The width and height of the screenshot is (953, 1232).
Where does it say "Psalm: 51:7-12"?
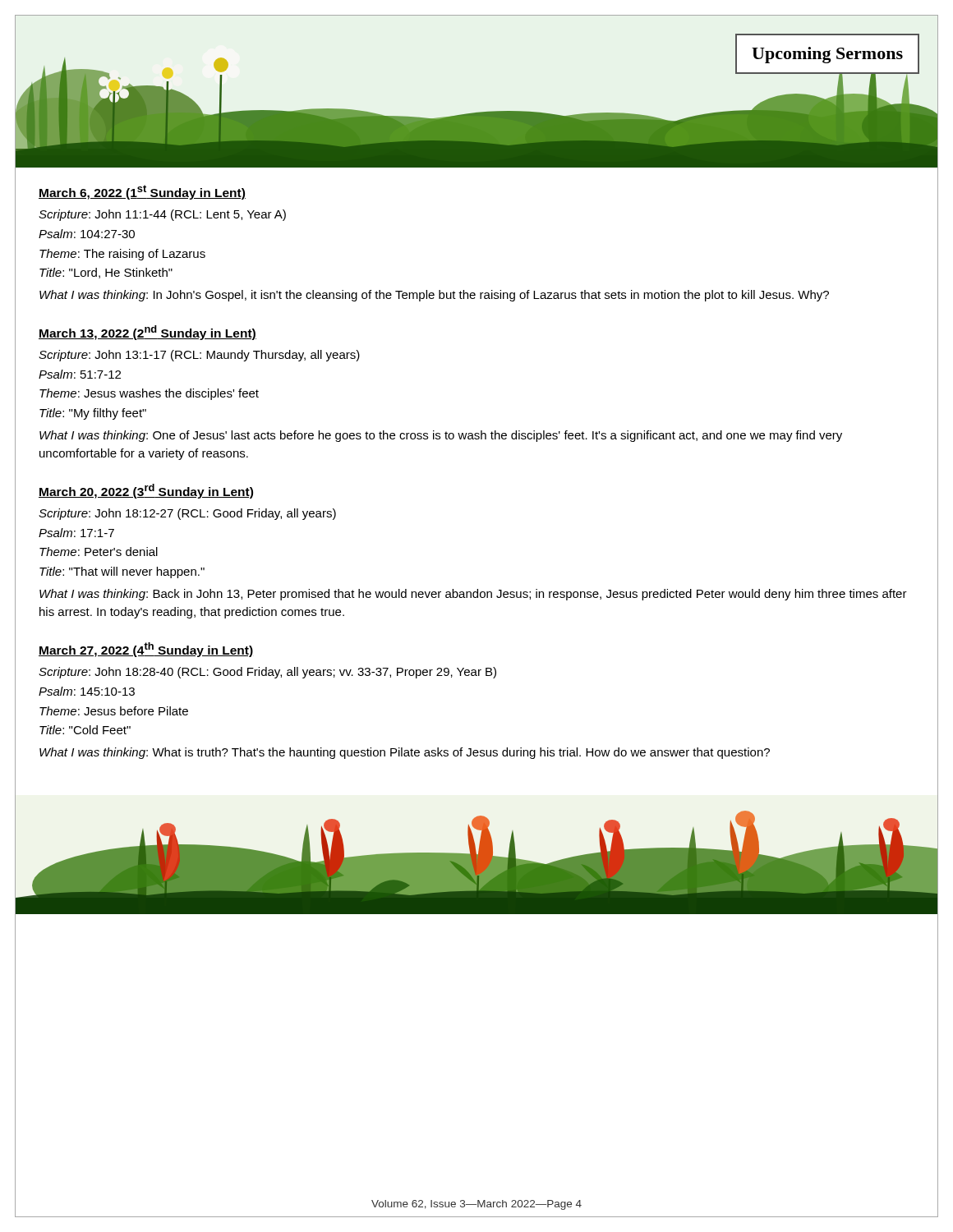click(80, 374)
